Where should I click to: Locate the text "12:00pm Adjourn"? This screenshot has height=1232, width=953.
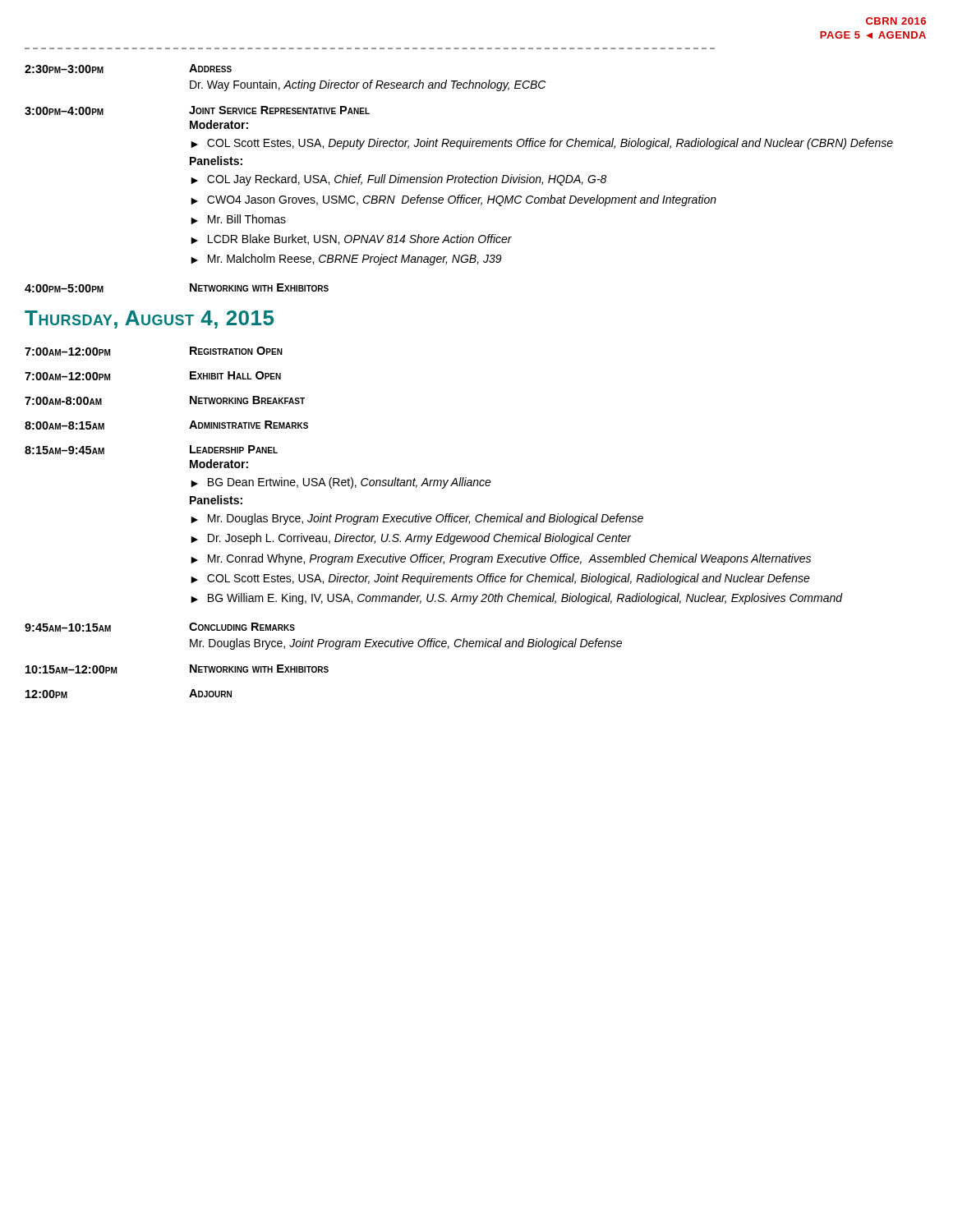[40, 693]
